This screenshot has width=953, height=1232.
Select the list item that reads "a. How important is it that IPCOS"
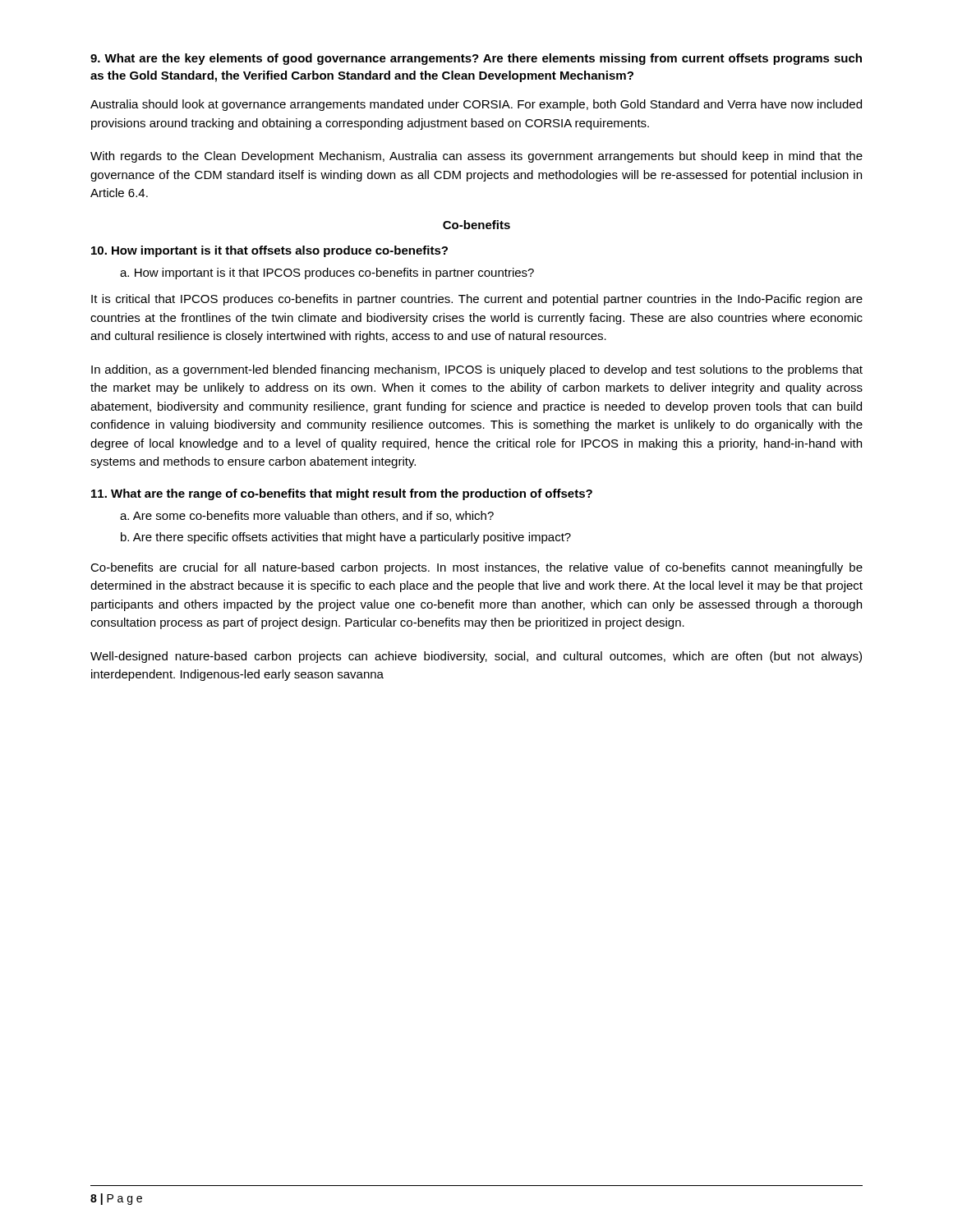pyautogui.click(x=327, y=272)
